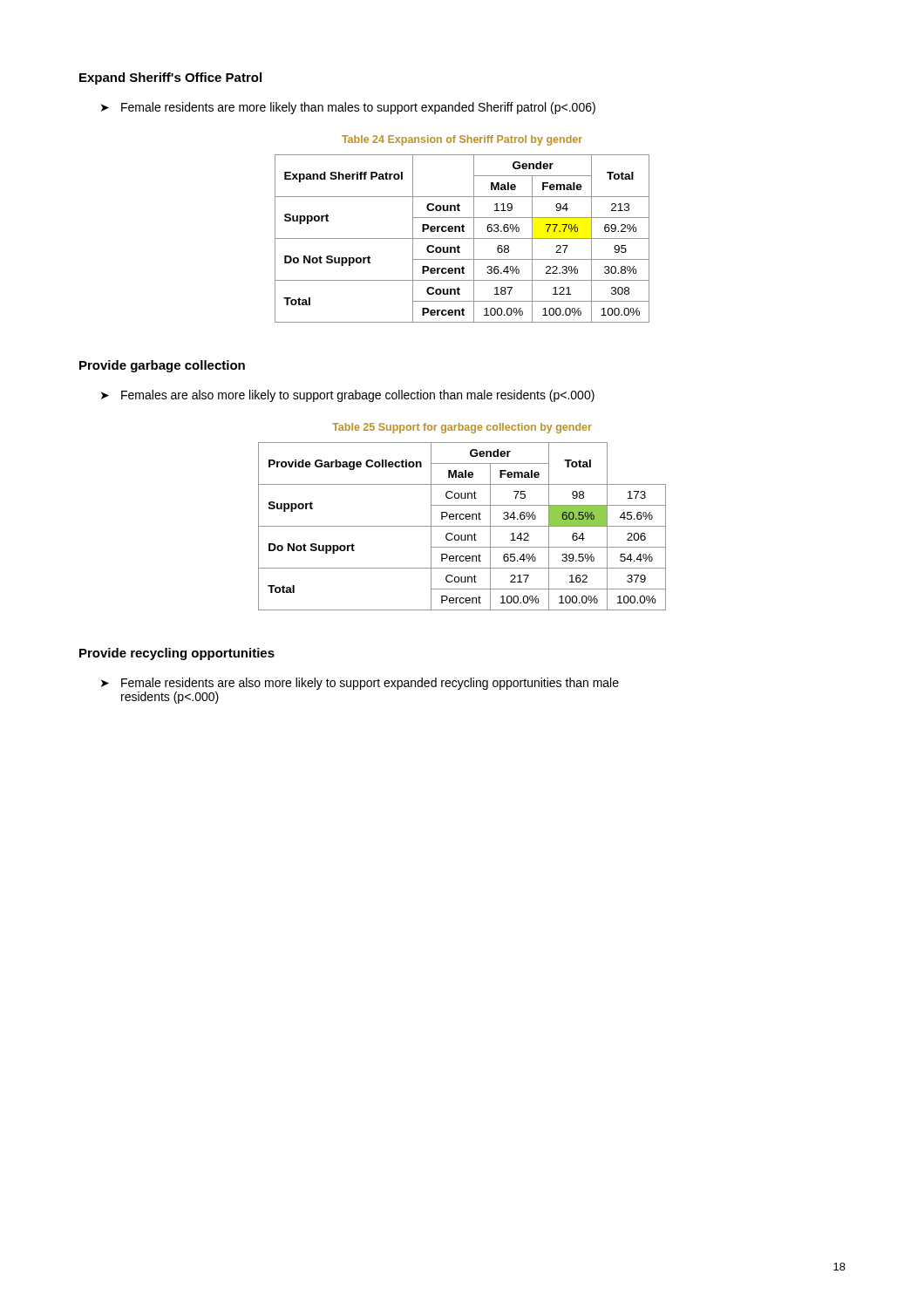Click on the list item with the text "➤ Female residents are more likely"
The image size is (924, 1308).
[x=348, y=107]
